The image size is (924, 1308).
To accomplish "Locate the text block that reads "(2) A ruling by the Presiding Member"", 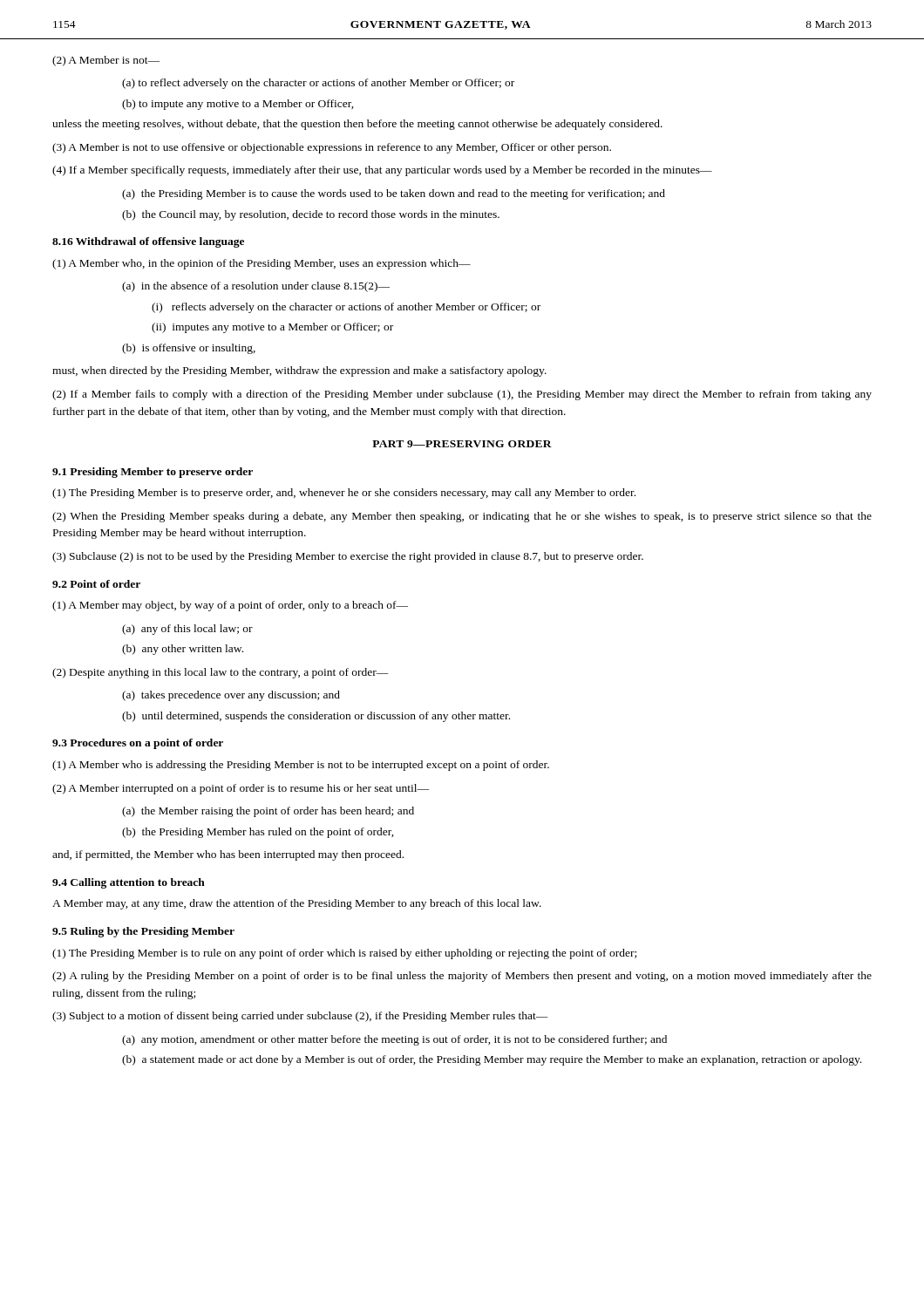I will [x=462, y=984].
